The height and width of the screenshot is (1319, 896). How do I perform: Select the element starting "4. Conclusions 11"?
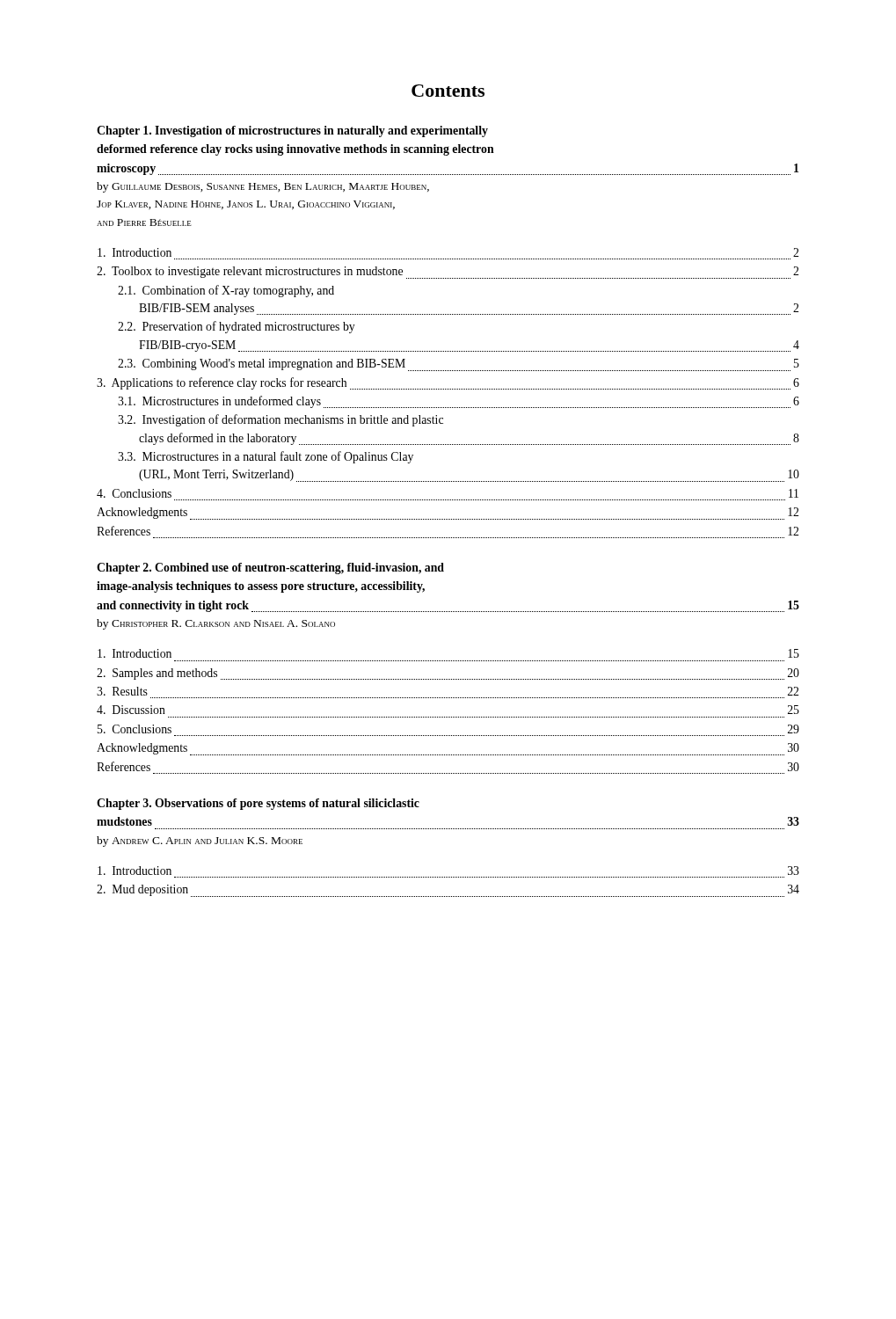pos(448,494)
